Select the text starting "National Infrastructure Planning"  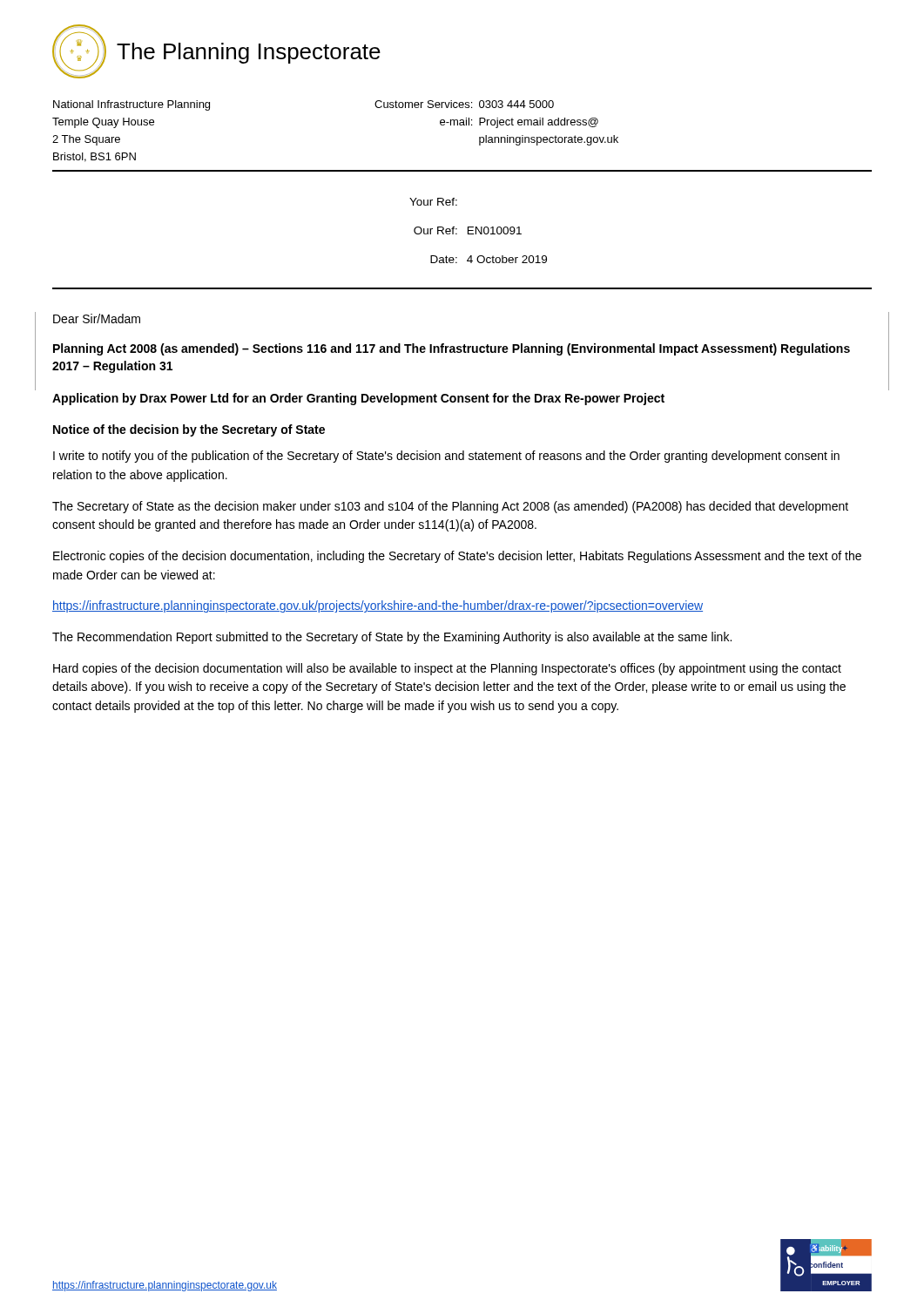pyautogui.click(x=132, y=130)
